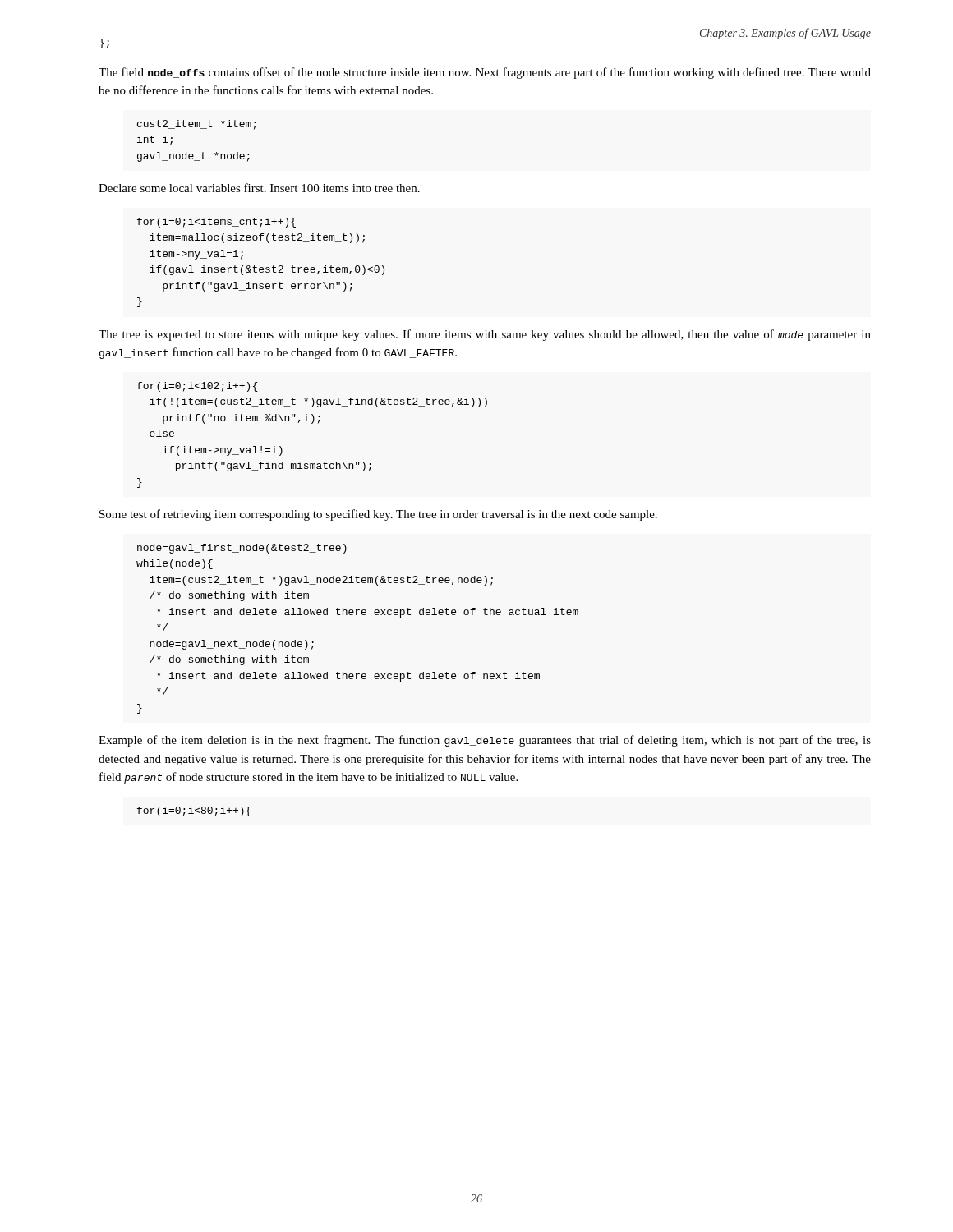Locate the text "for(i=0;i my_val!=i) printf("gavl_find mismatch\n"); }"
This screenshot has width=953, height=1232.
tap(198, 387)
